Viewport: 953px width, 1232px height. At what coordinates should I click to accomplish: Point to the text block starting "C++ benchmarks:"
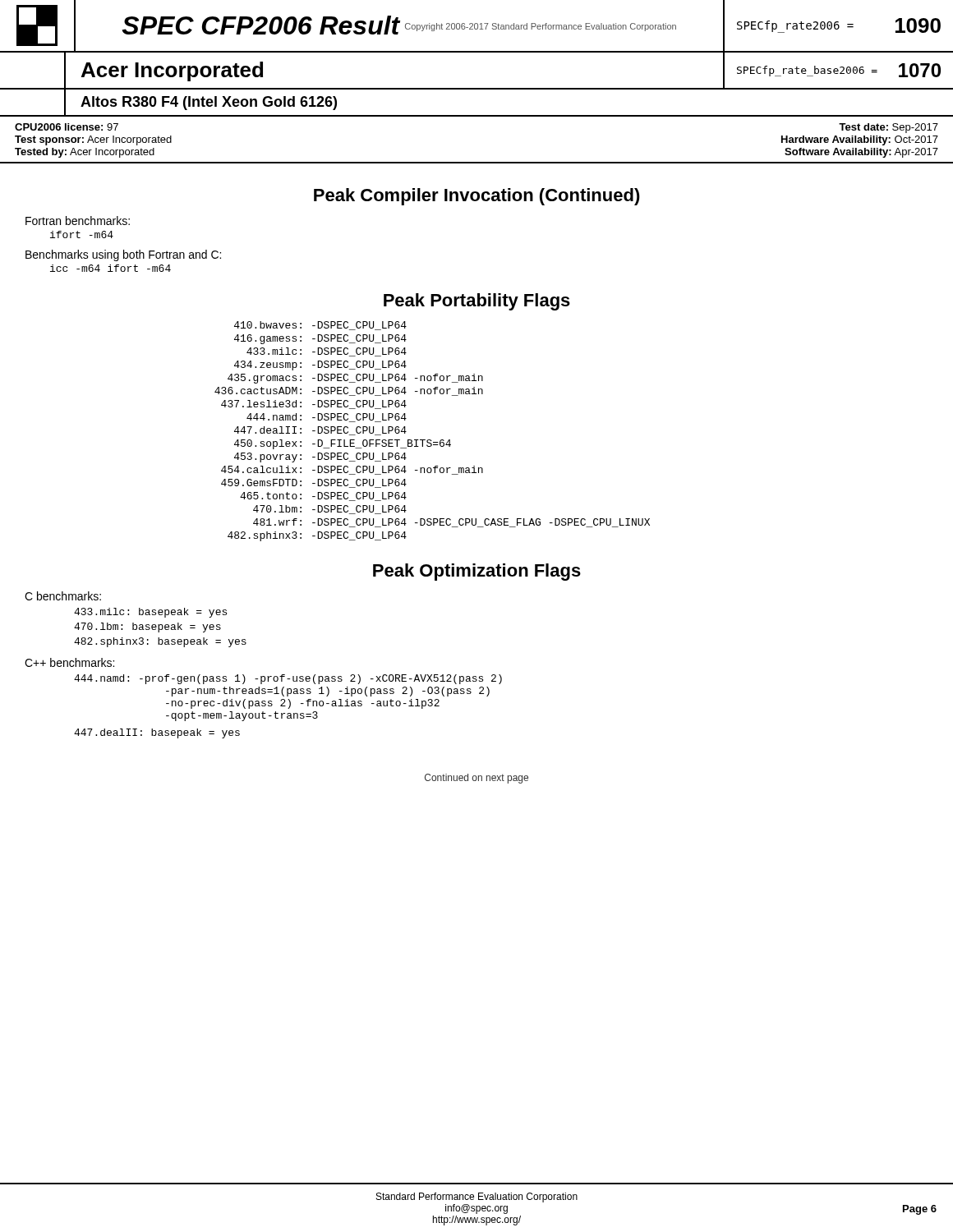70,663
